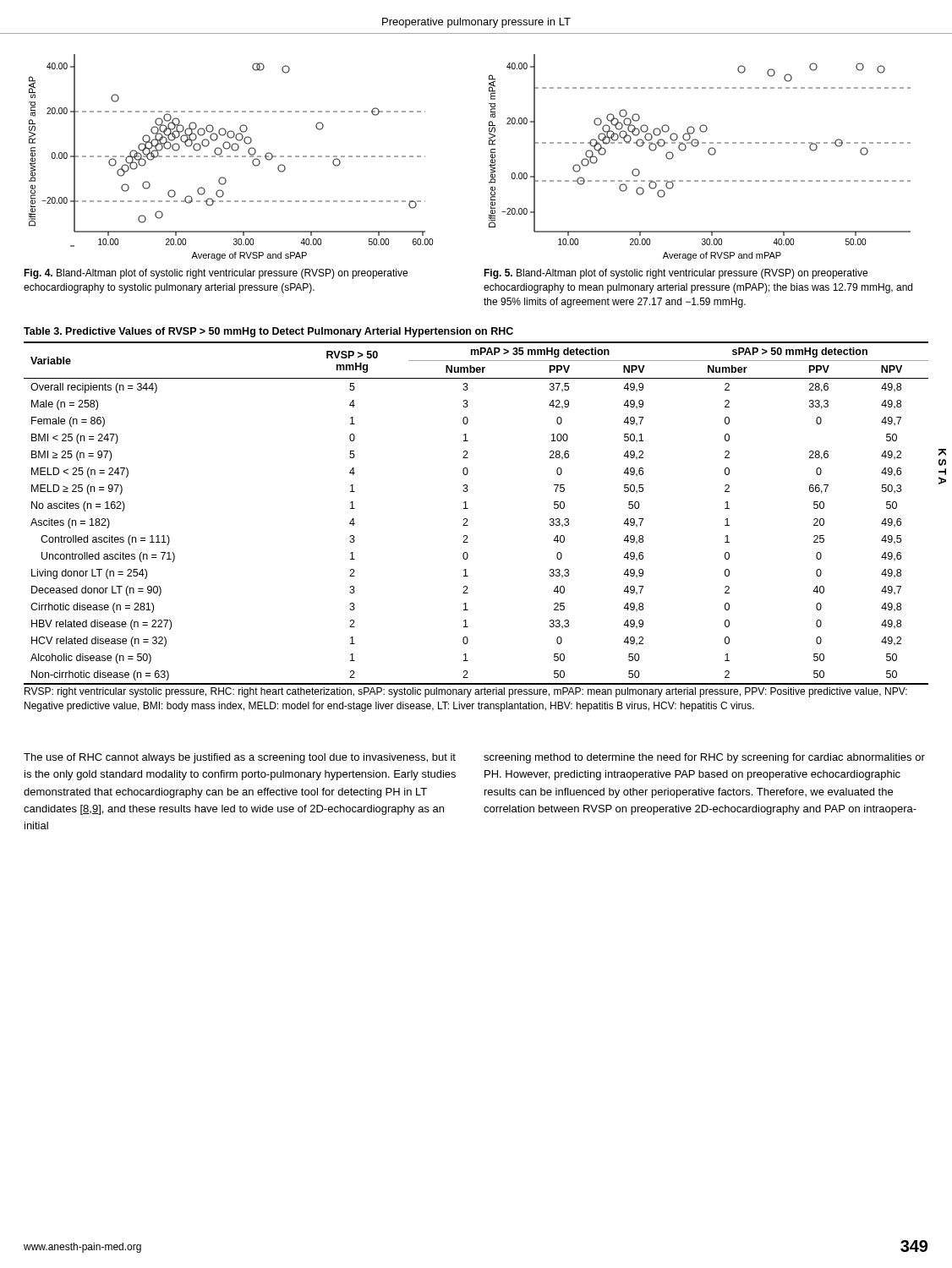This screenshot has height=1268, width=952.
Task: Find the block on this page that starts "The use of RHC cannot"
Action: coord(240,791)
